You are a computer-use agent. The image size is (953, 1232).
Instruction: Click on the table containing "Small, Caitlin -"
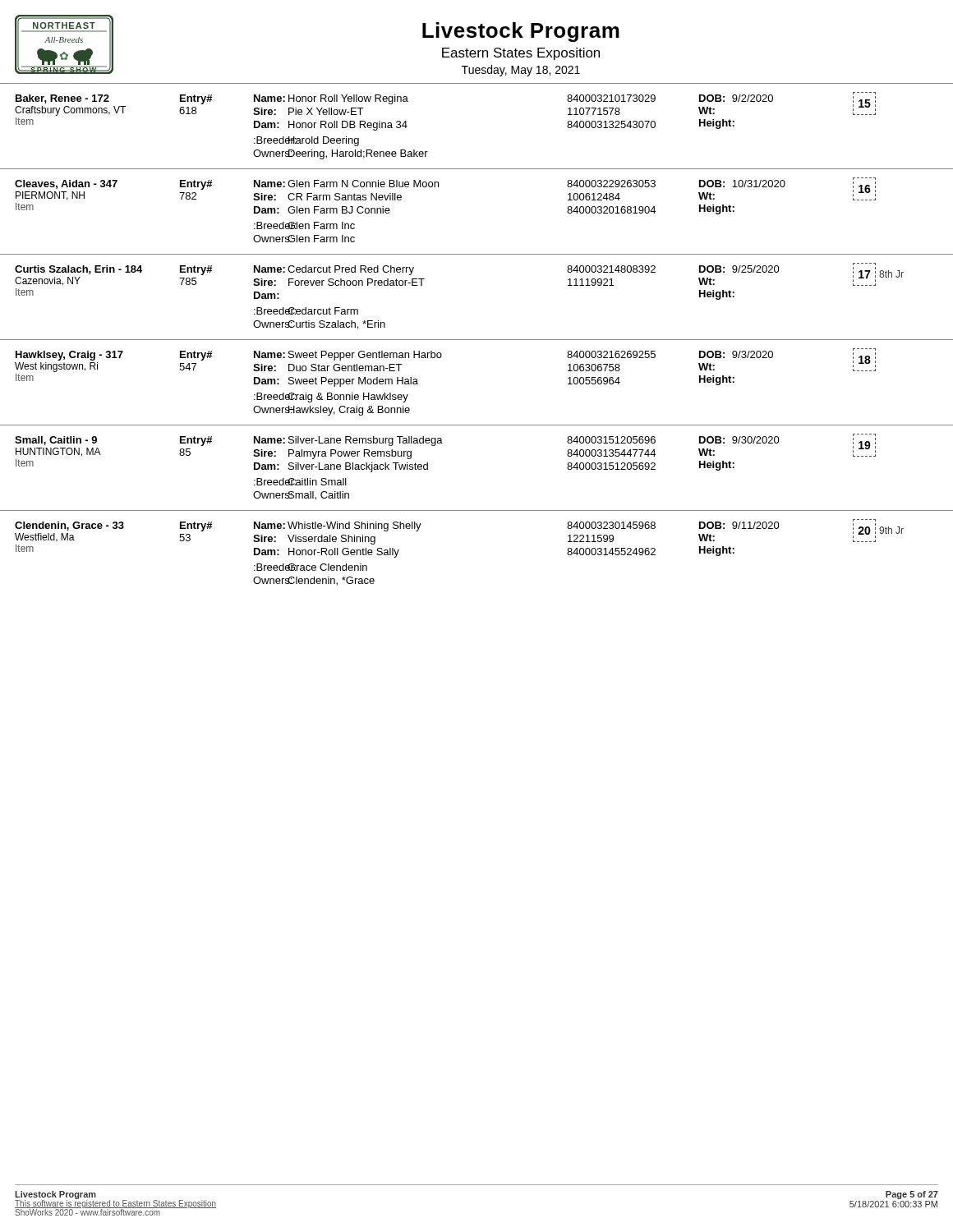[x=476, y=467]
